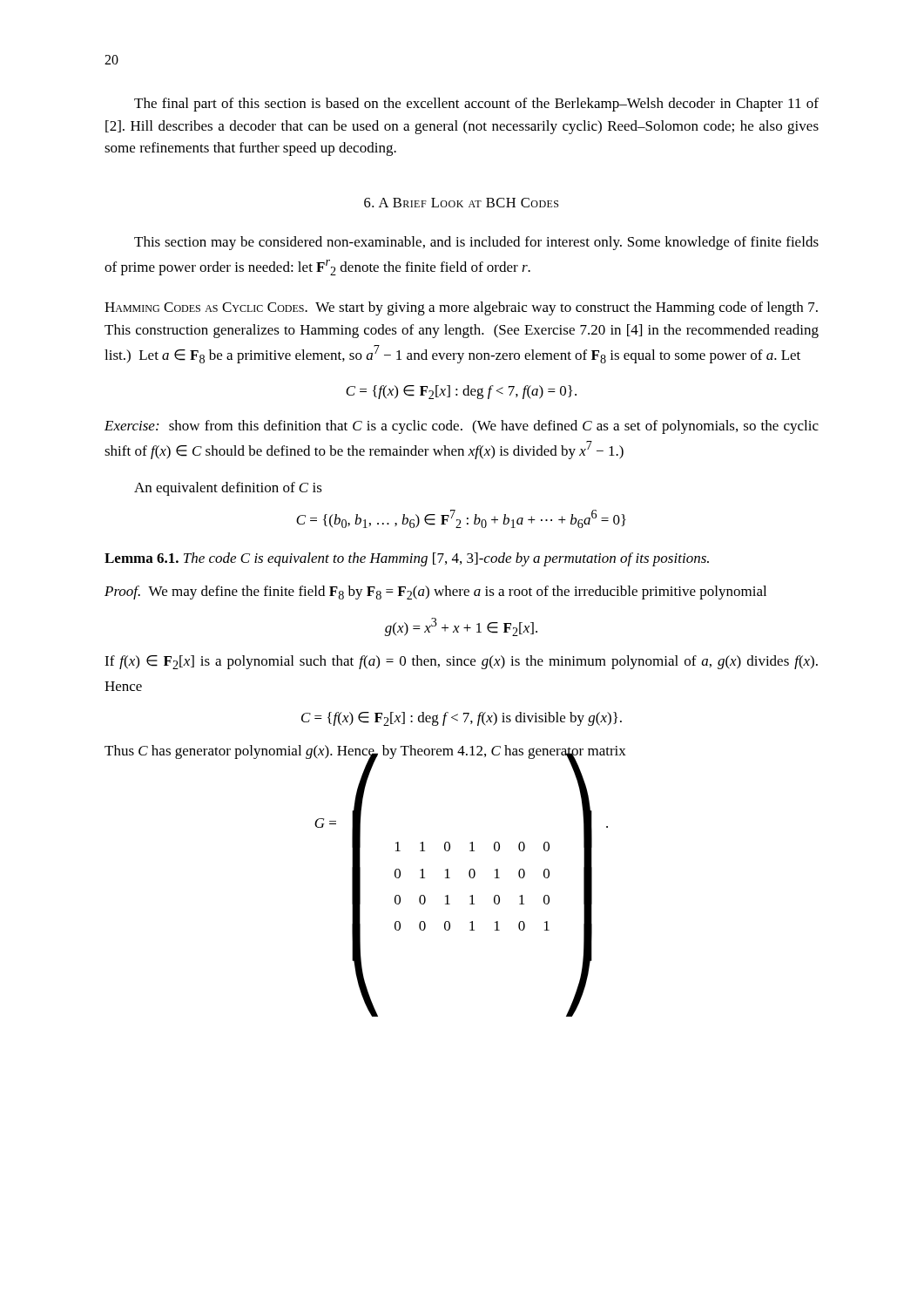Click on the region starting "Thus C has generator polynomial g(x). Hence,"
The height and width of the screenshot is (1307, 924).
pos(462,751)
